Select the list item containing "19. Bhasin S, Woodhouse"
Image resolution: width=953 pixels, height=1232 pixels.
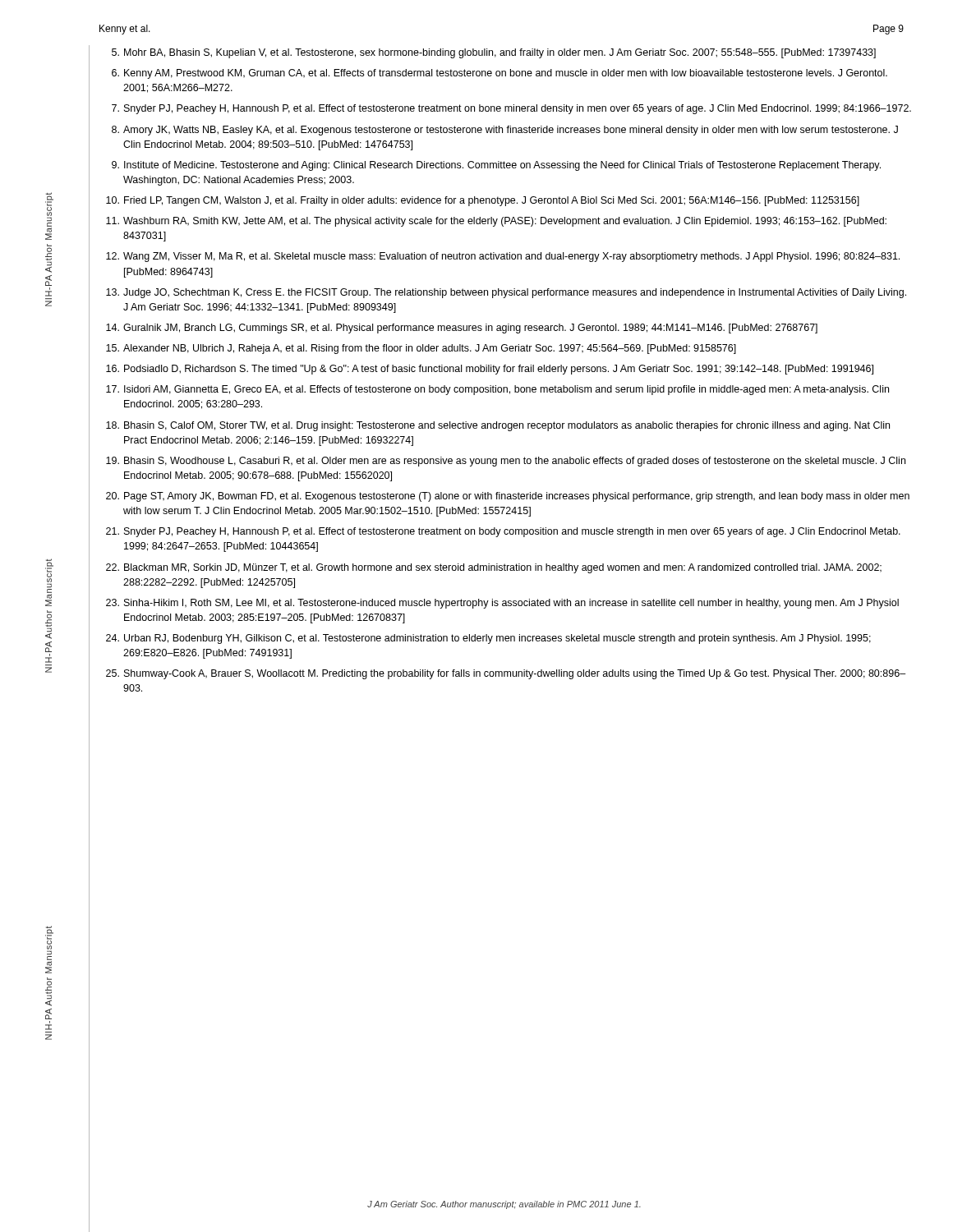(504, 468)
